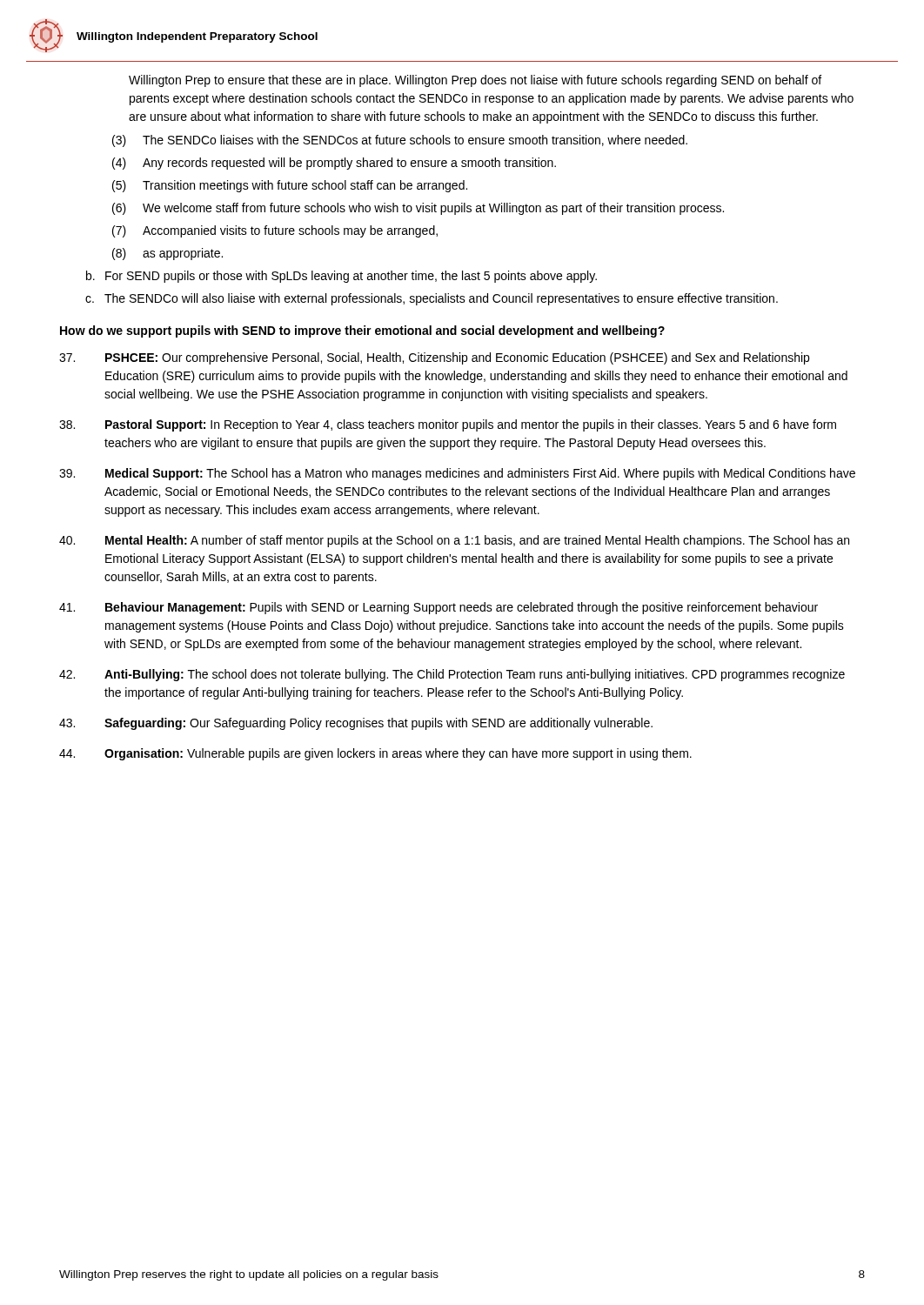Point to the text block starting "b. For SEND pupils or"

(342, 276)
